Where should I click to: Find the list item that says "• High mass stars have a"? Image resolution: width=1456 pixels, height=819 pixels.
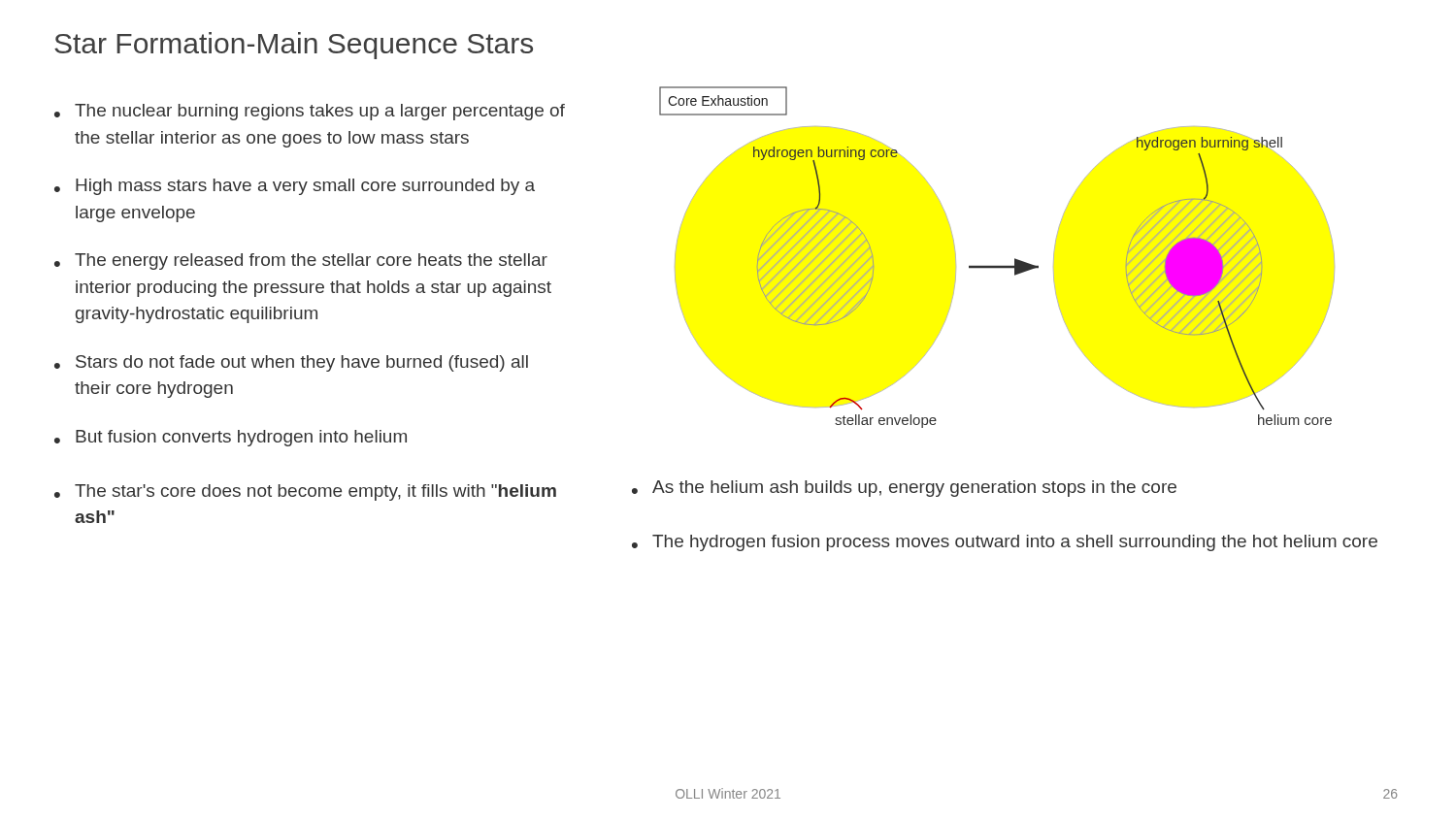click(x=311, y=199)
